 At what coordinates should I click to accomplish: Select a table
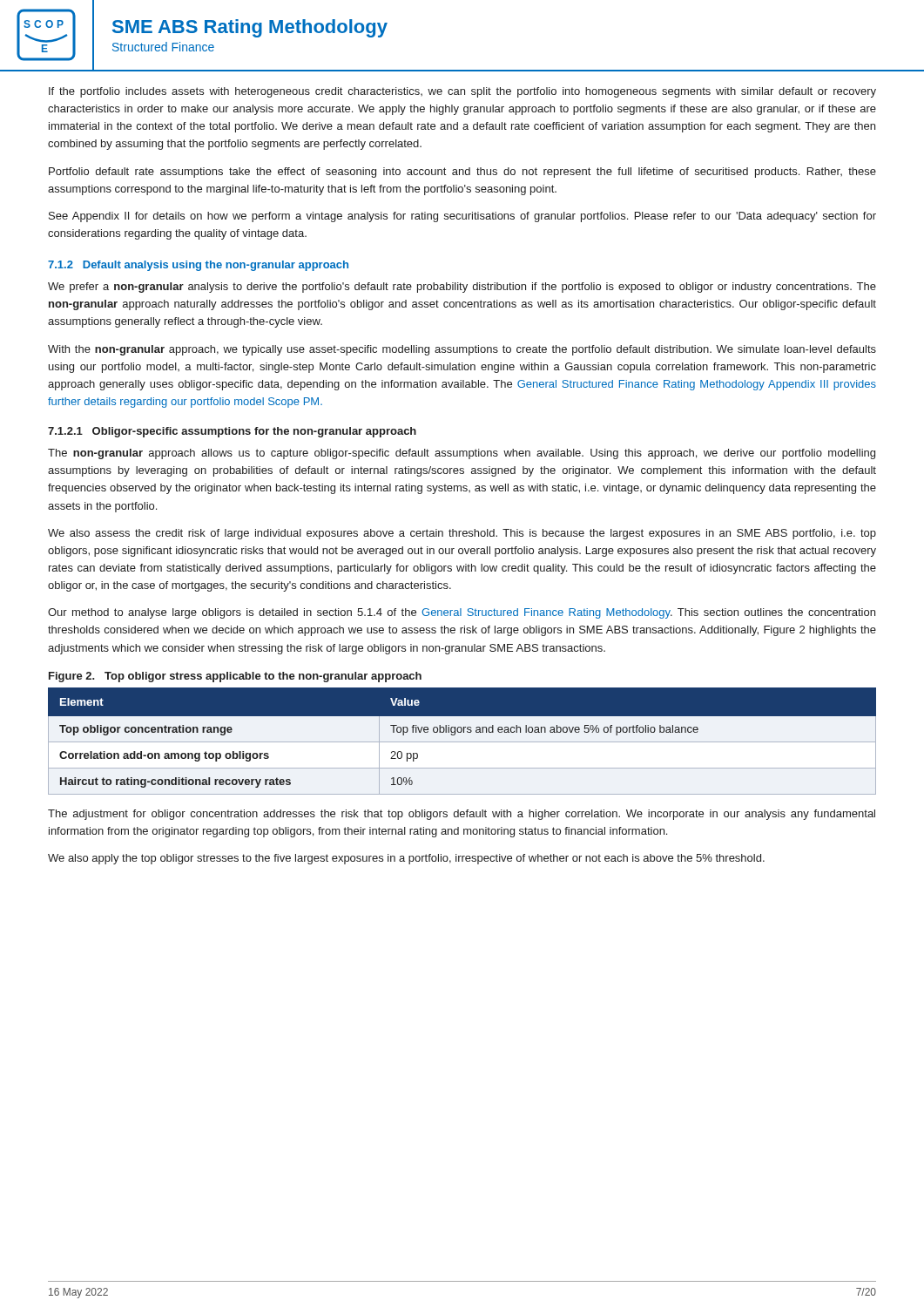pos(462,741)
